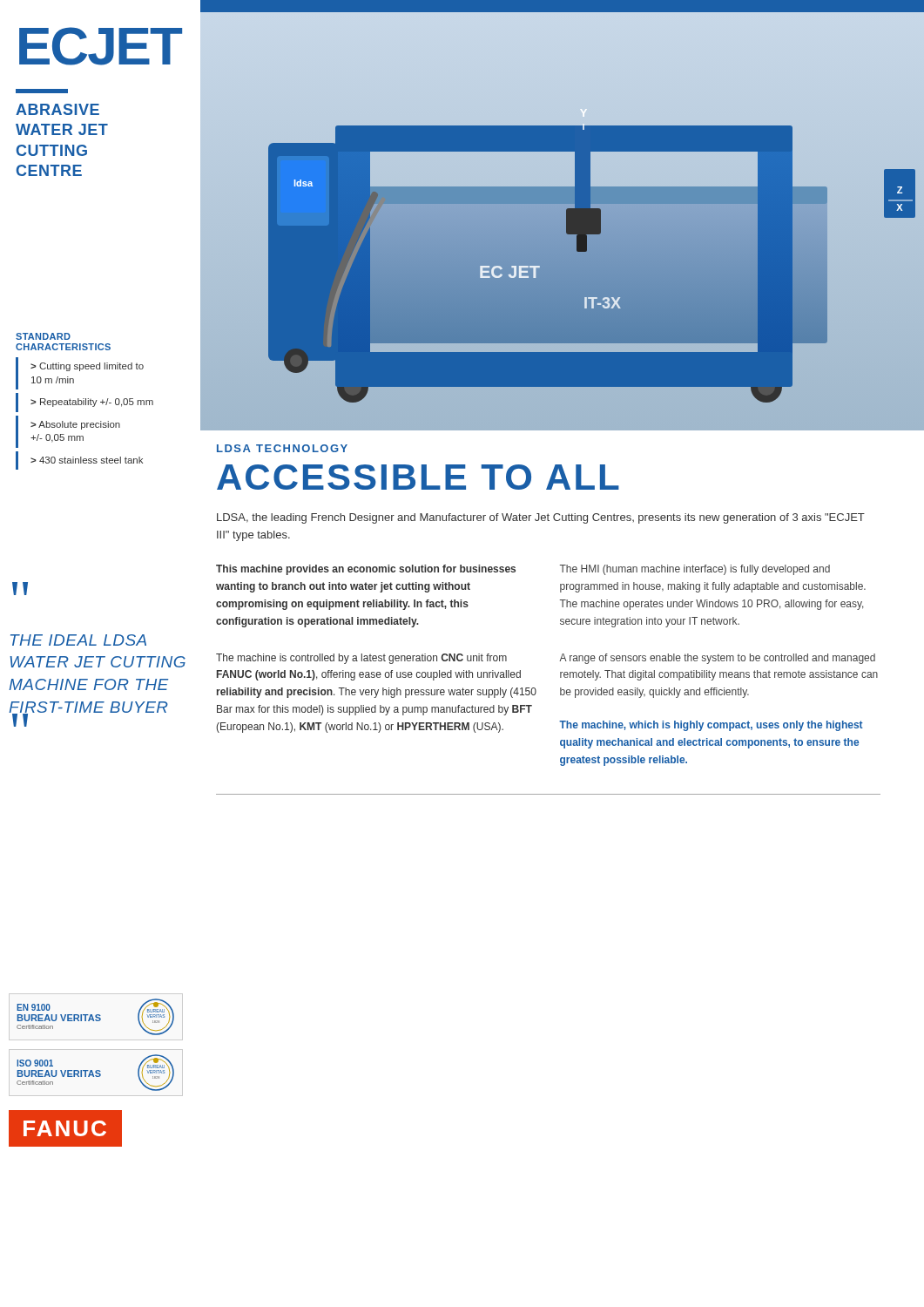The width and height of the screenshot is (924, 1307).
Task: Click on the passage starting "The machine, which is highly compact, uses only"
Action: coord(711,742)
